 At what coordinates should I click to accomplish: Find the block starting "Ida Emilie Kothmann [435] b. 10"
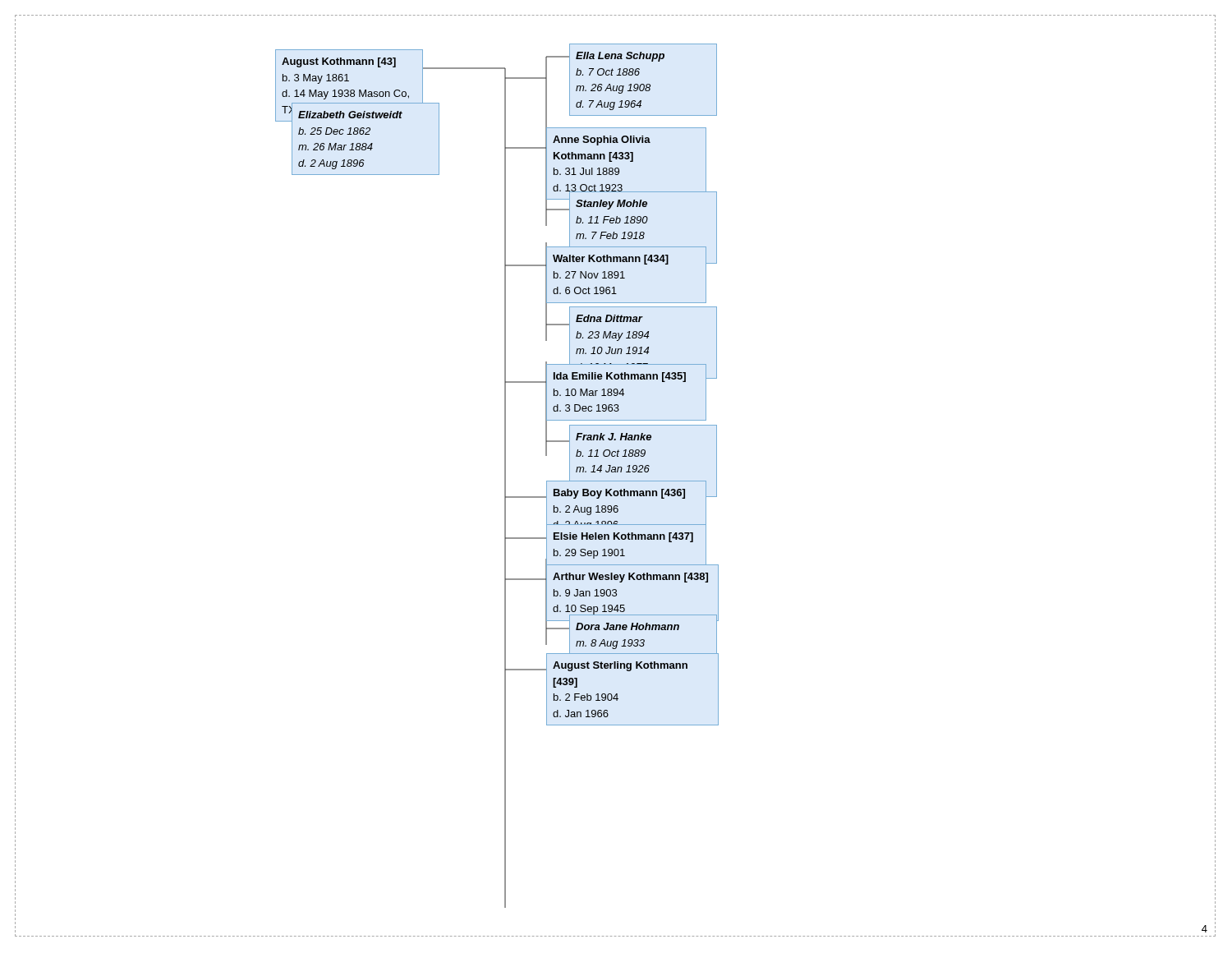click(626, 392)
